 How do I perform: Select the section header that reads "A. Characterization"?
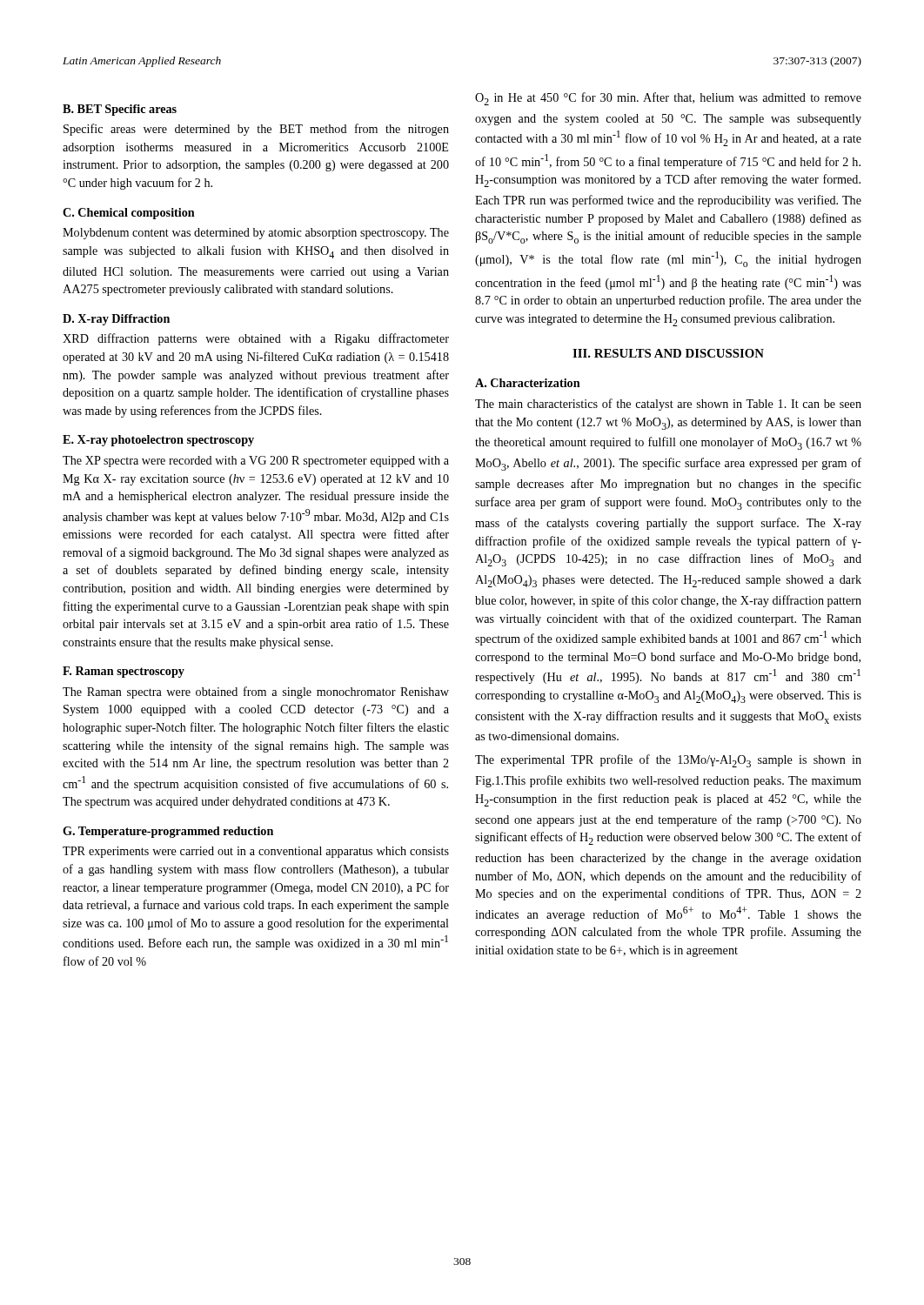(527, 383)
